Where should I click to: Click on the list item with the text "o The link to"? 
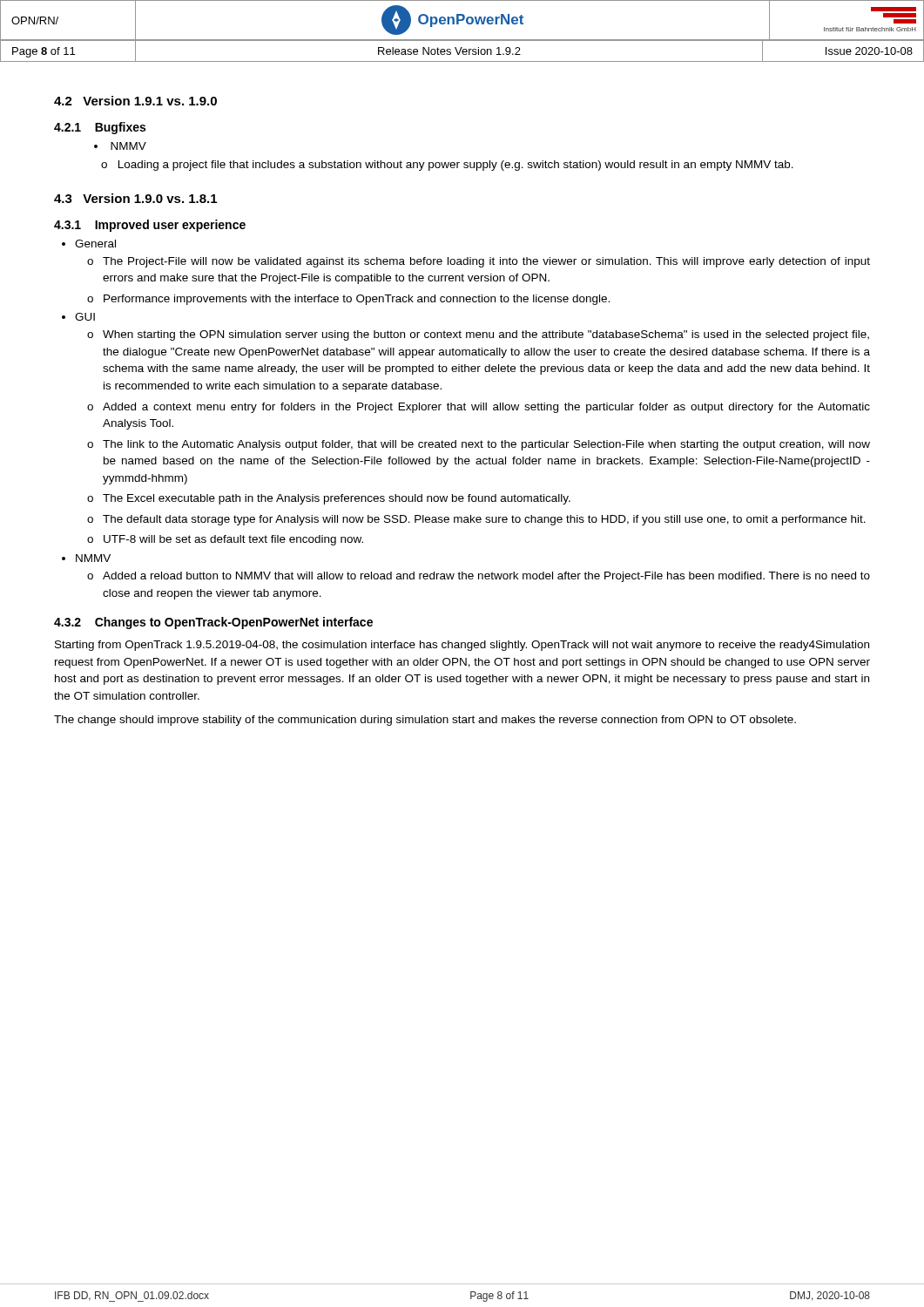point(479,461)
